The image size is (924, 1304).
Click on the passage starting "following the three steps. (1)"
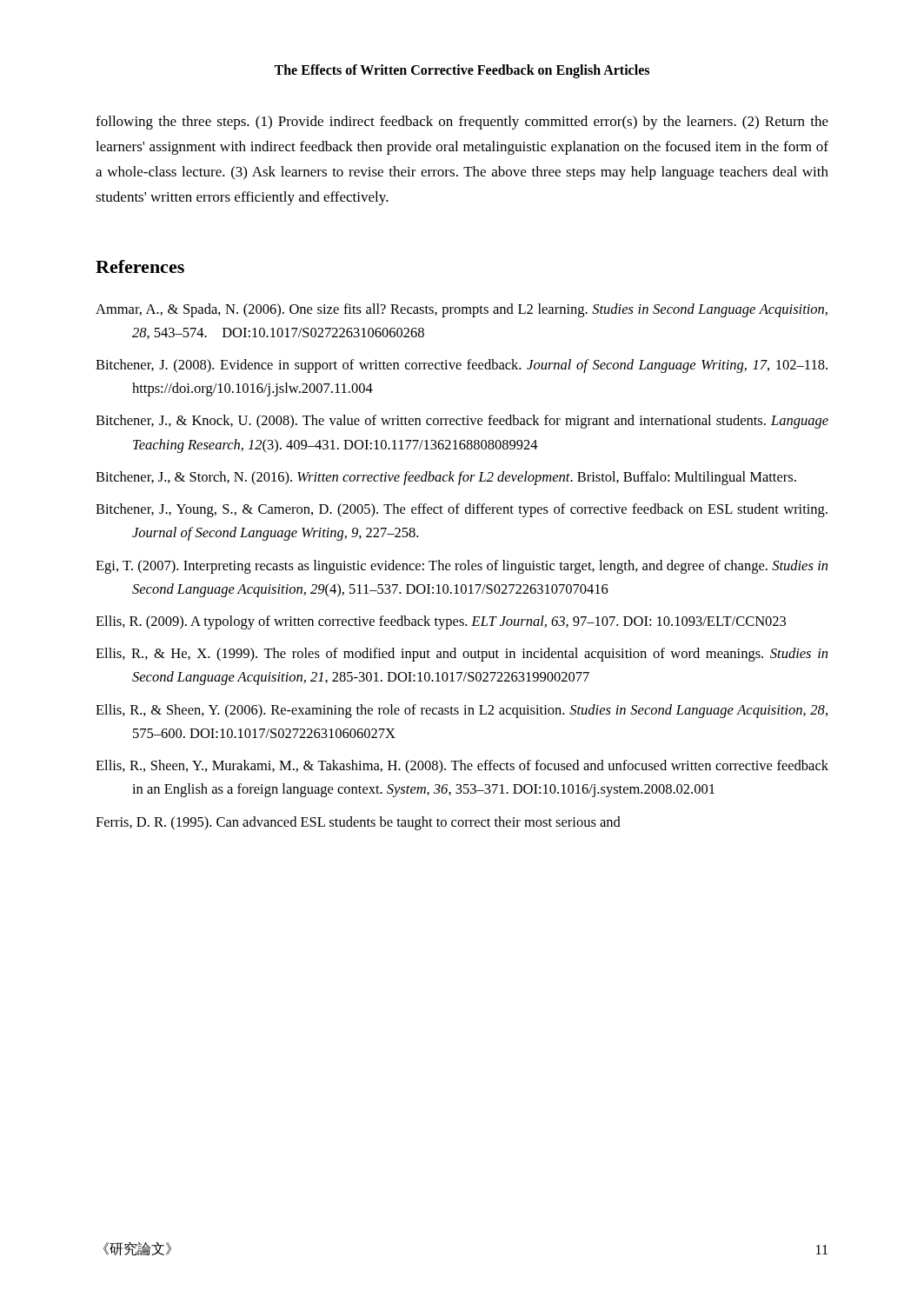tap(462, 159)
